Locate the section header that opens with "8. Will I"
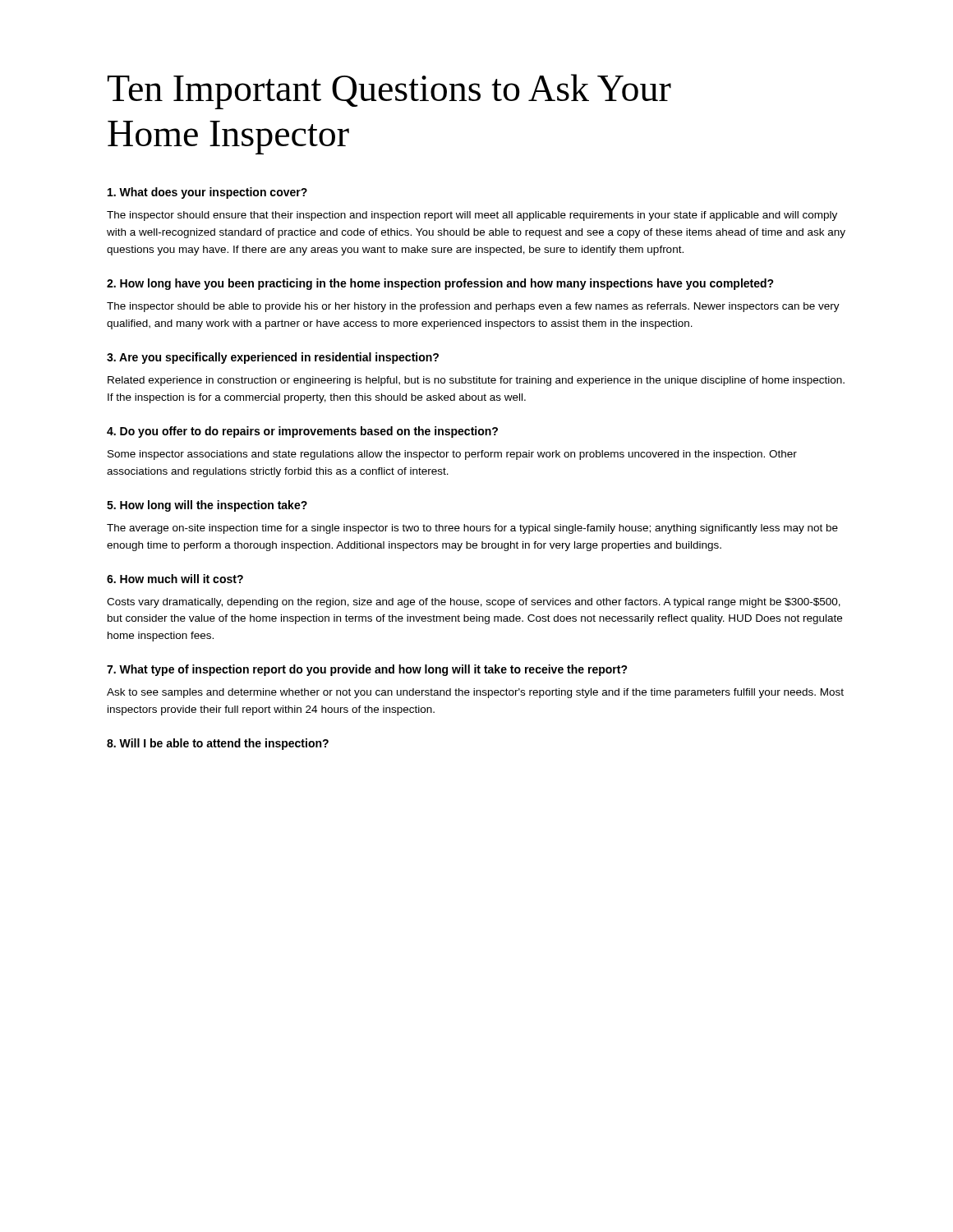Viewport: 953px width, 1232px height. (x=218, y=744)
